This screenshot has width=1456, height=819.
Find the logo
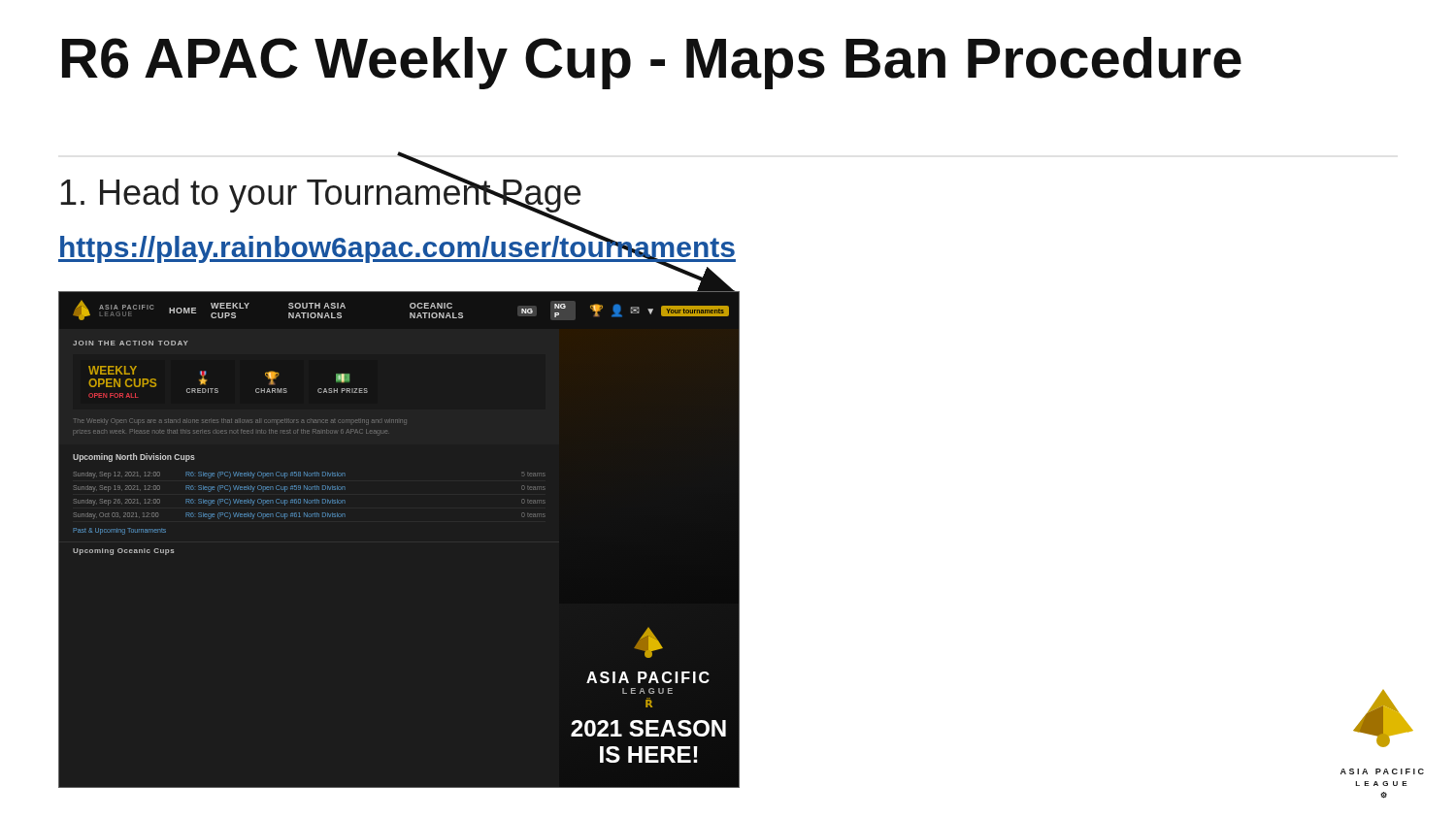coord(1383,742)
